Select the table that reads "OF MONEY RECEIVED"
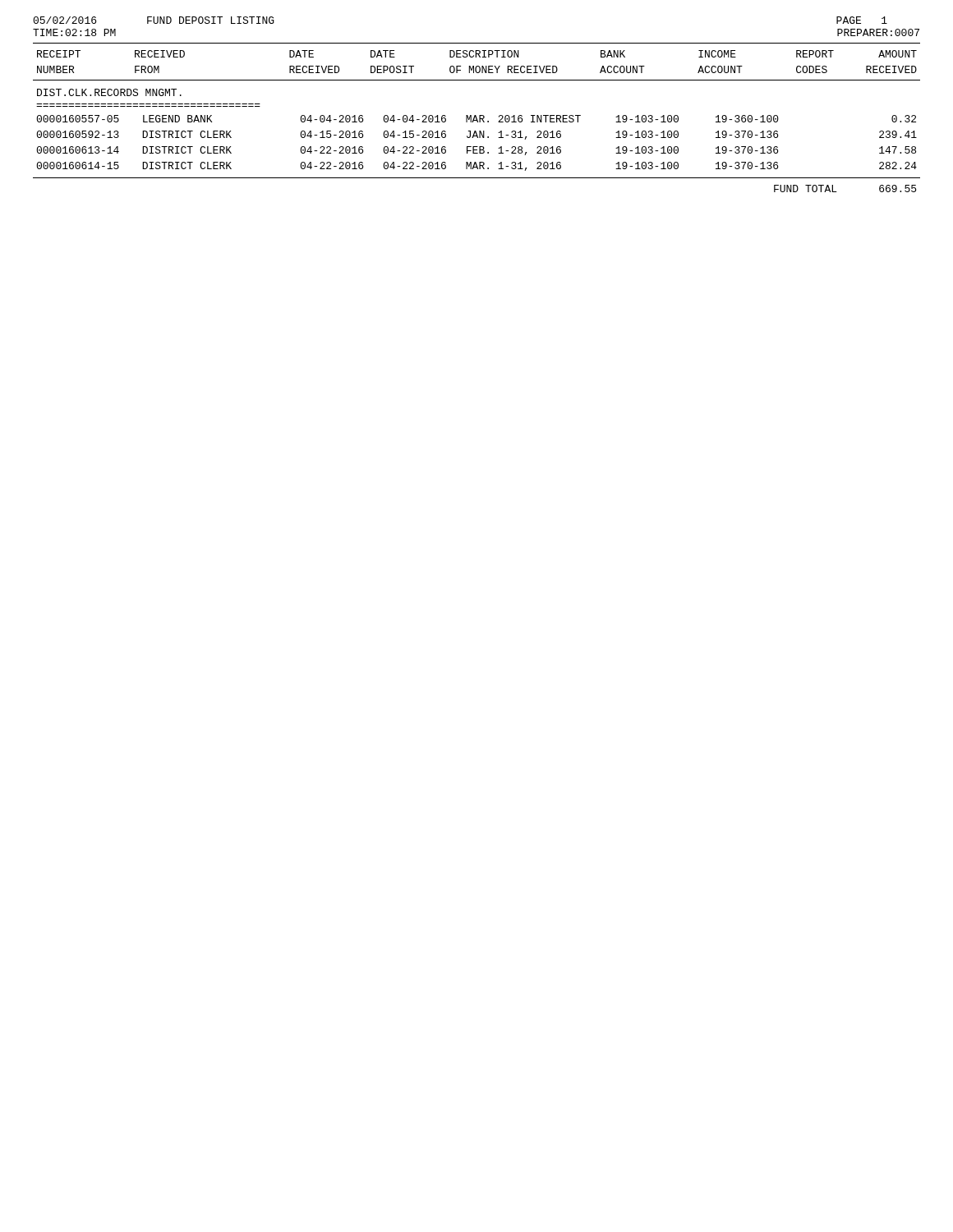The width and height of the screenshot is (953, 1232). (476, 122)
